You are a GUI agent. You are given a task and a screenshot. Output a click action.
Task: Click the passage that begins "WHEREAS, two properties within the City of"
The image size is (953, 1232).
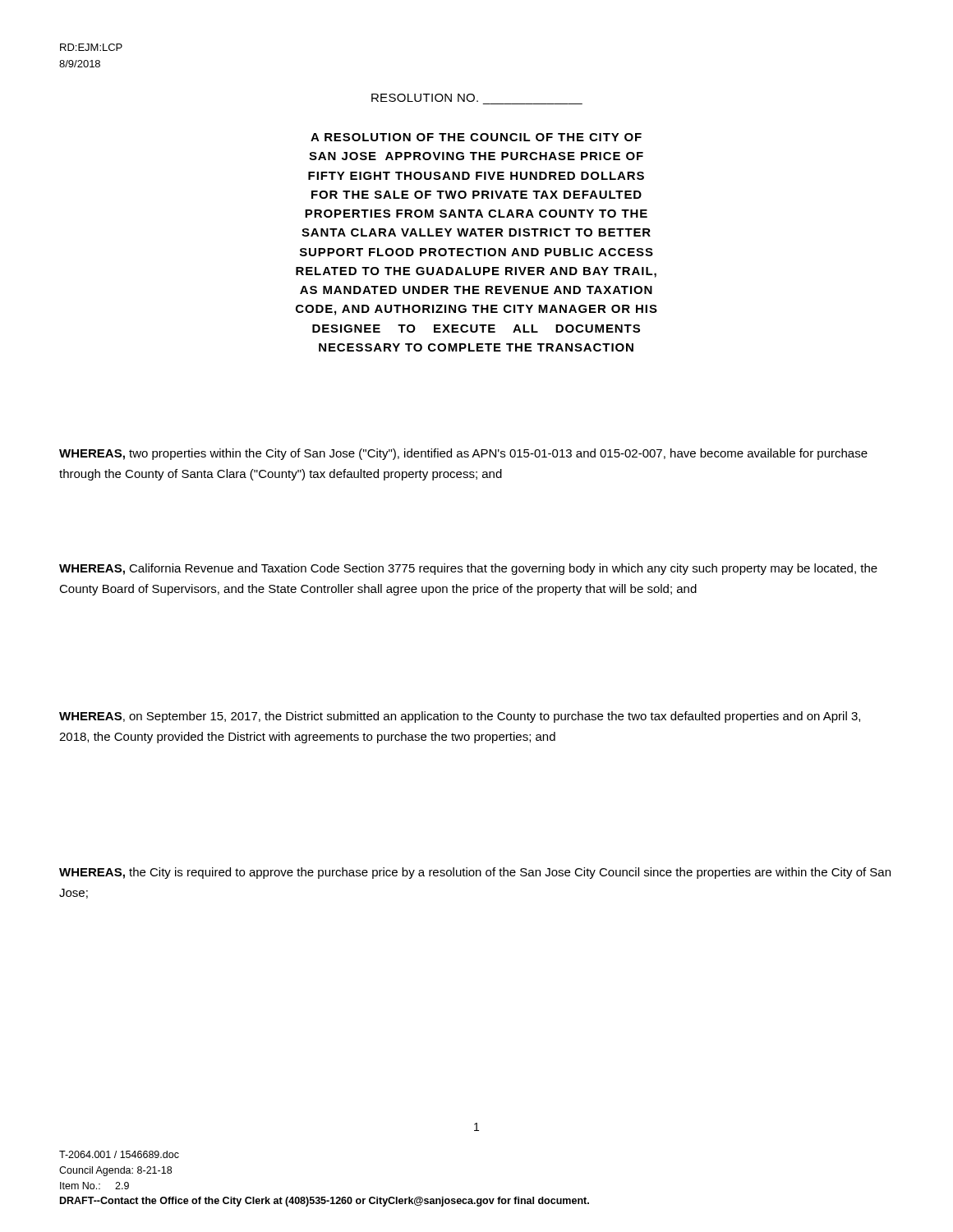[463, 463]
